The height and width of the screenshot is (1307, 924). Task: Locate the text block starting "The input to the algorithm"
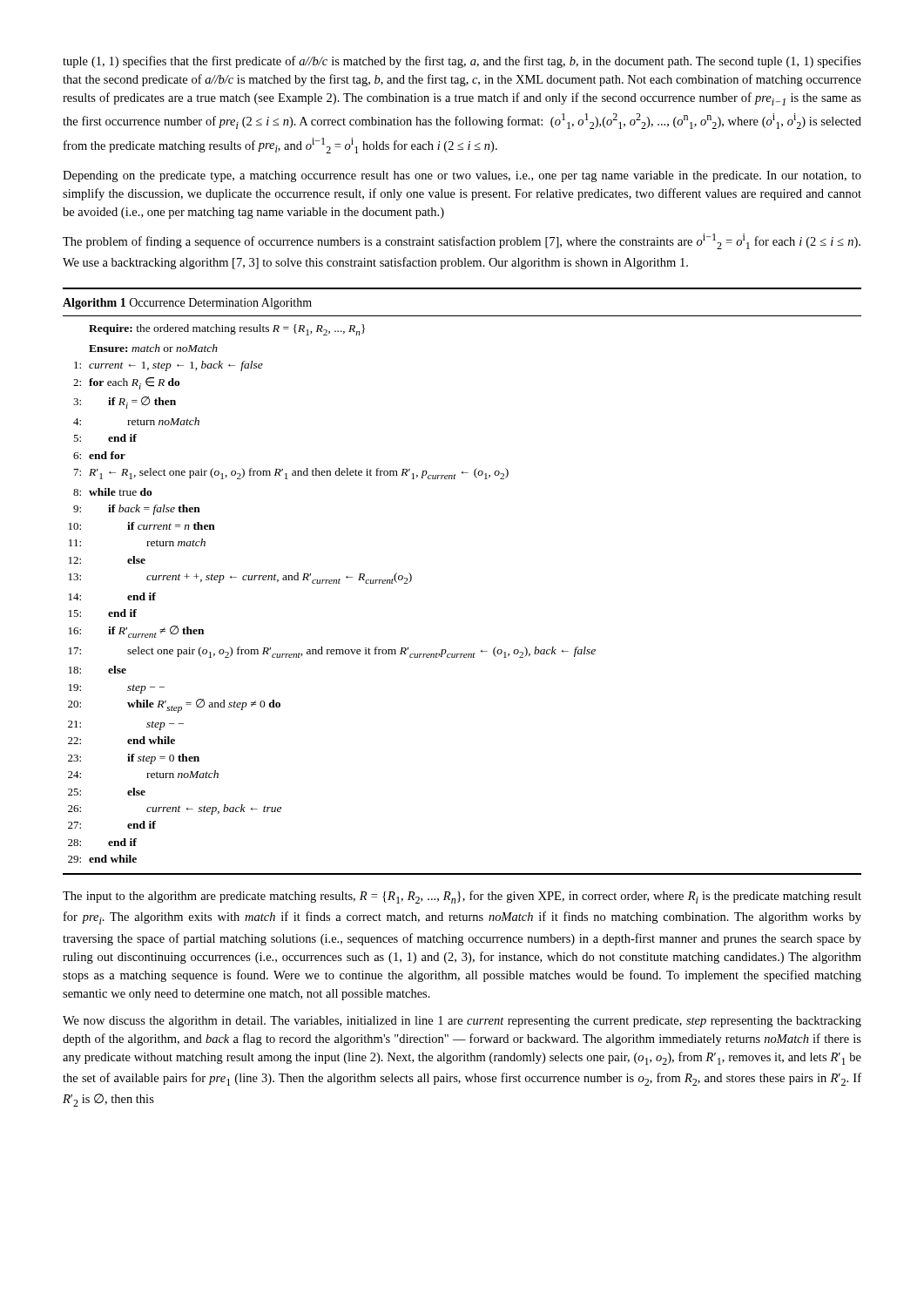pyautogui.click(x=462, y=945)
